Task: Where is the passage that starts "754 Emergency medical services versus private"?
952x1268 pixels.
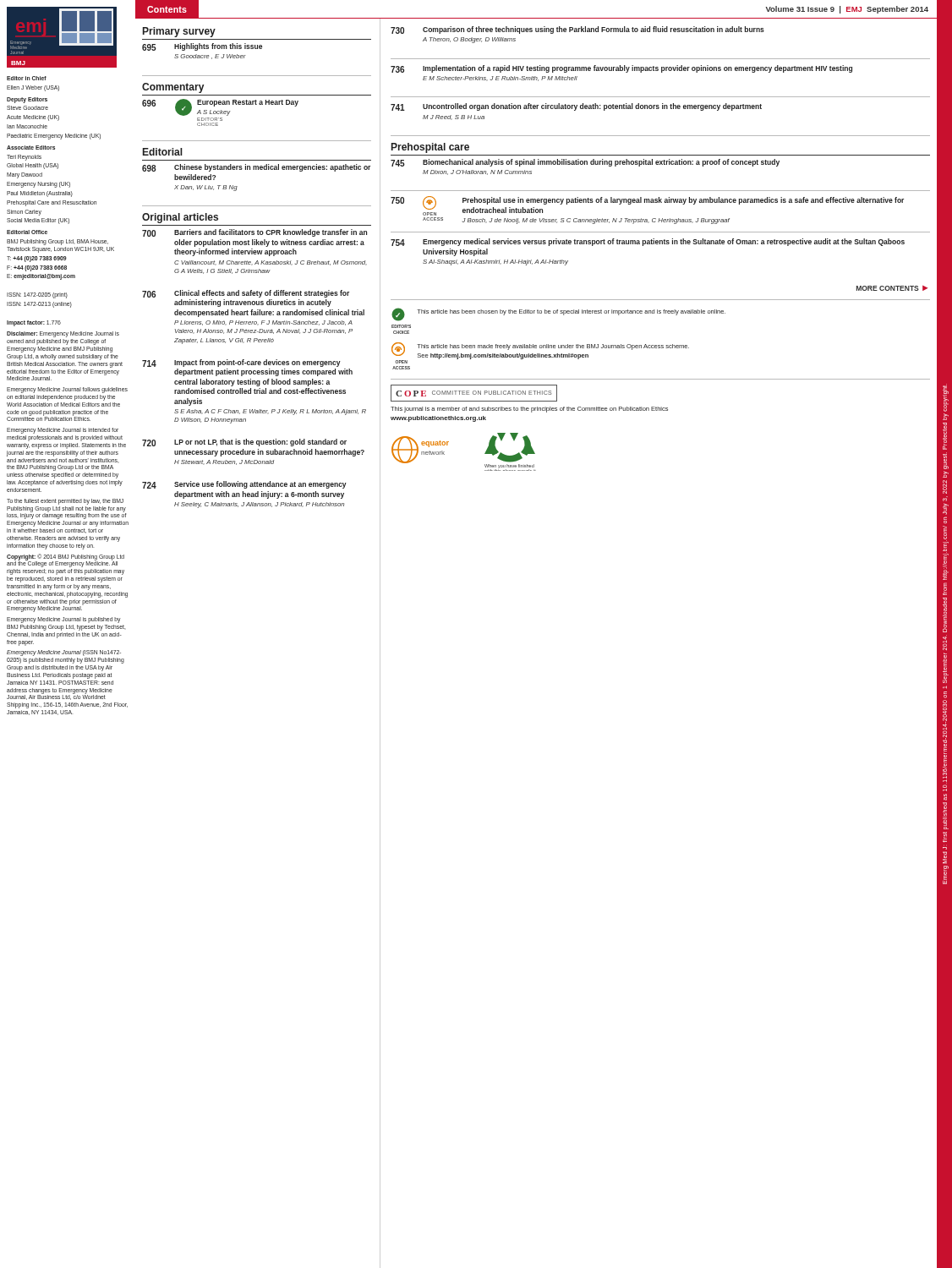Action: 648,242
